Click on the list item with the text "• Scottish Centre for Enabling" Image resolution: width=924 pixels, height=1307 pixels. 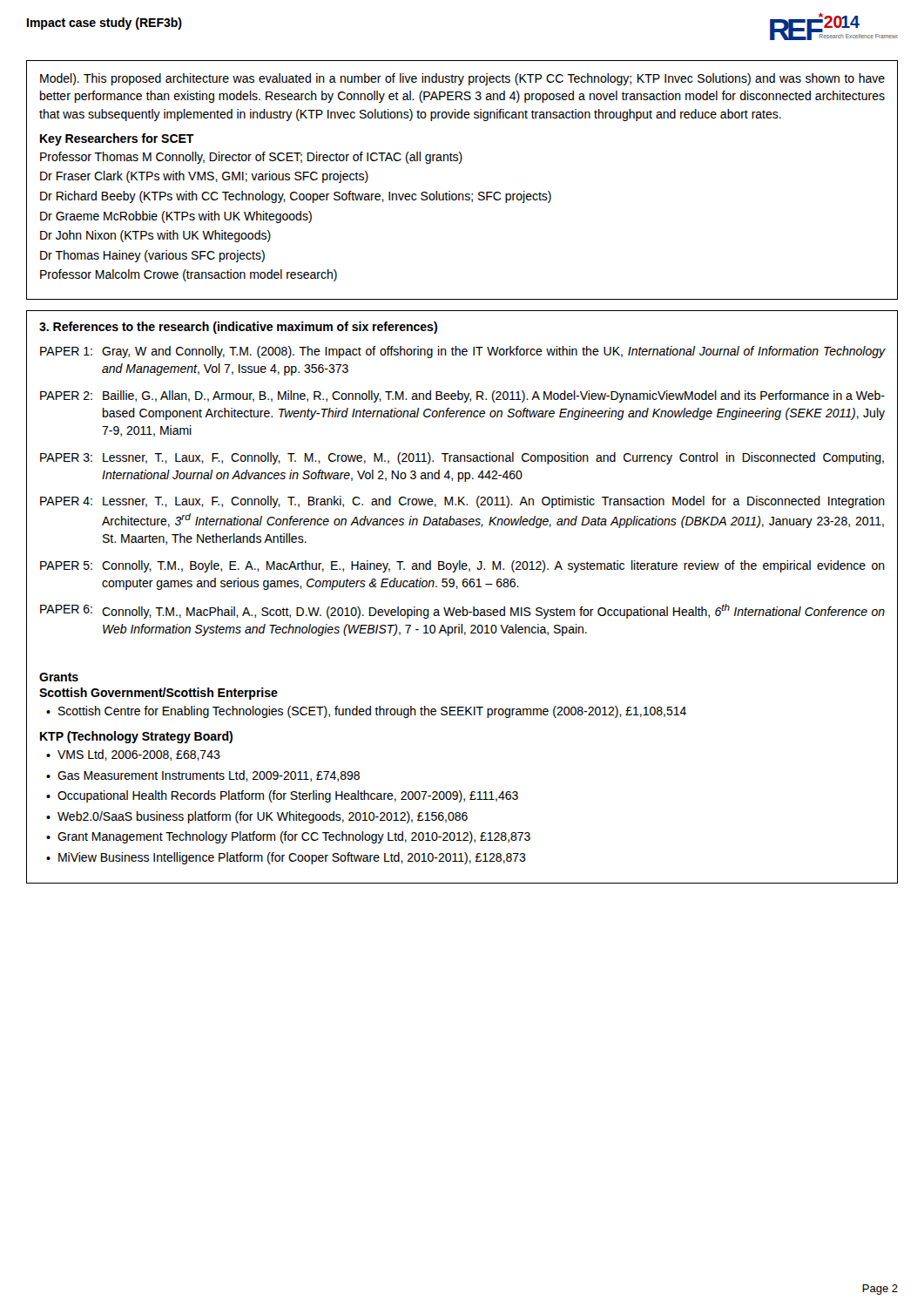click(366, 712)
